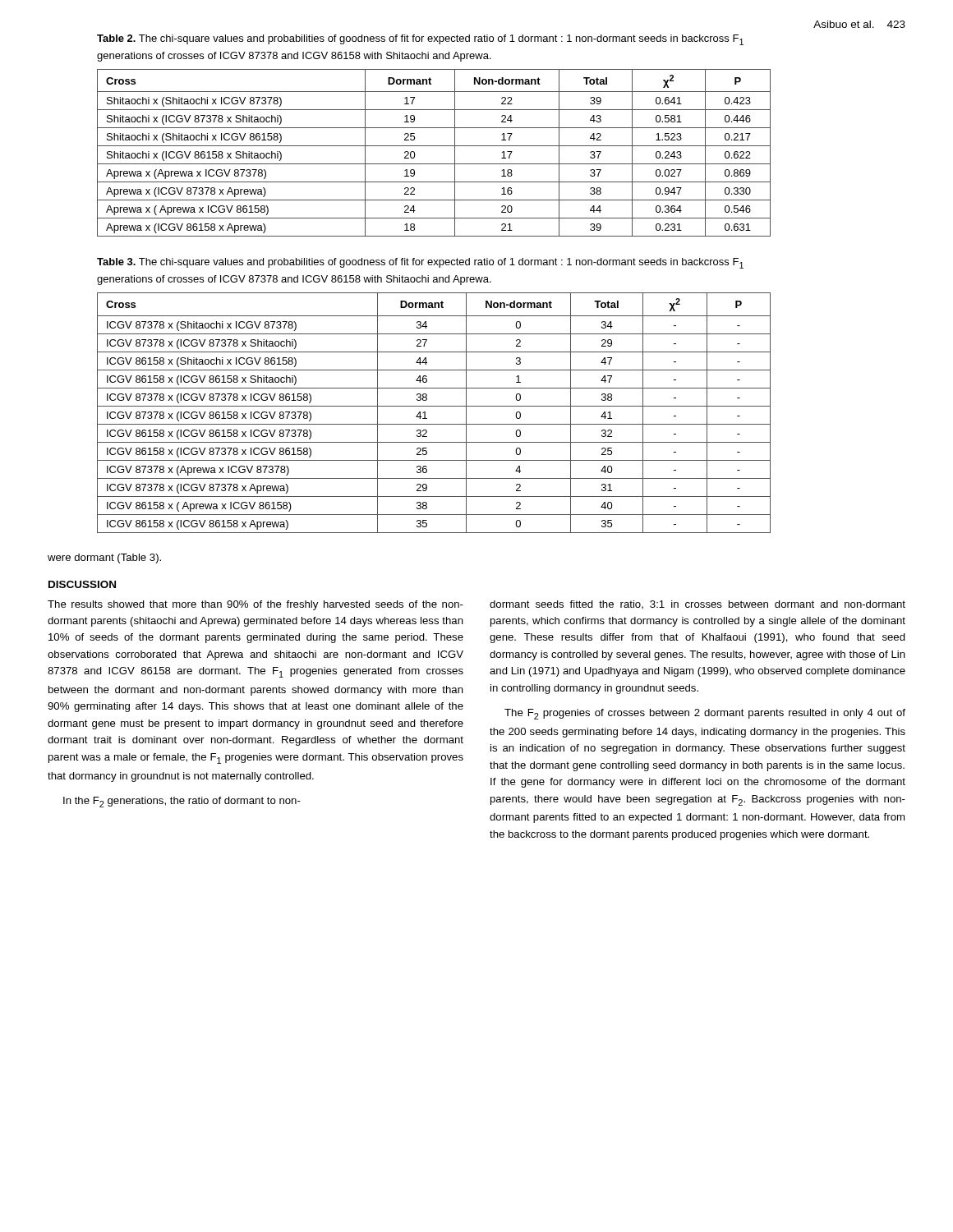Find the table that mentions "ICGV 86158 x (ICGV 86158"
The height and width of the screenshot is (1232, 953).
tap(501, 413)
